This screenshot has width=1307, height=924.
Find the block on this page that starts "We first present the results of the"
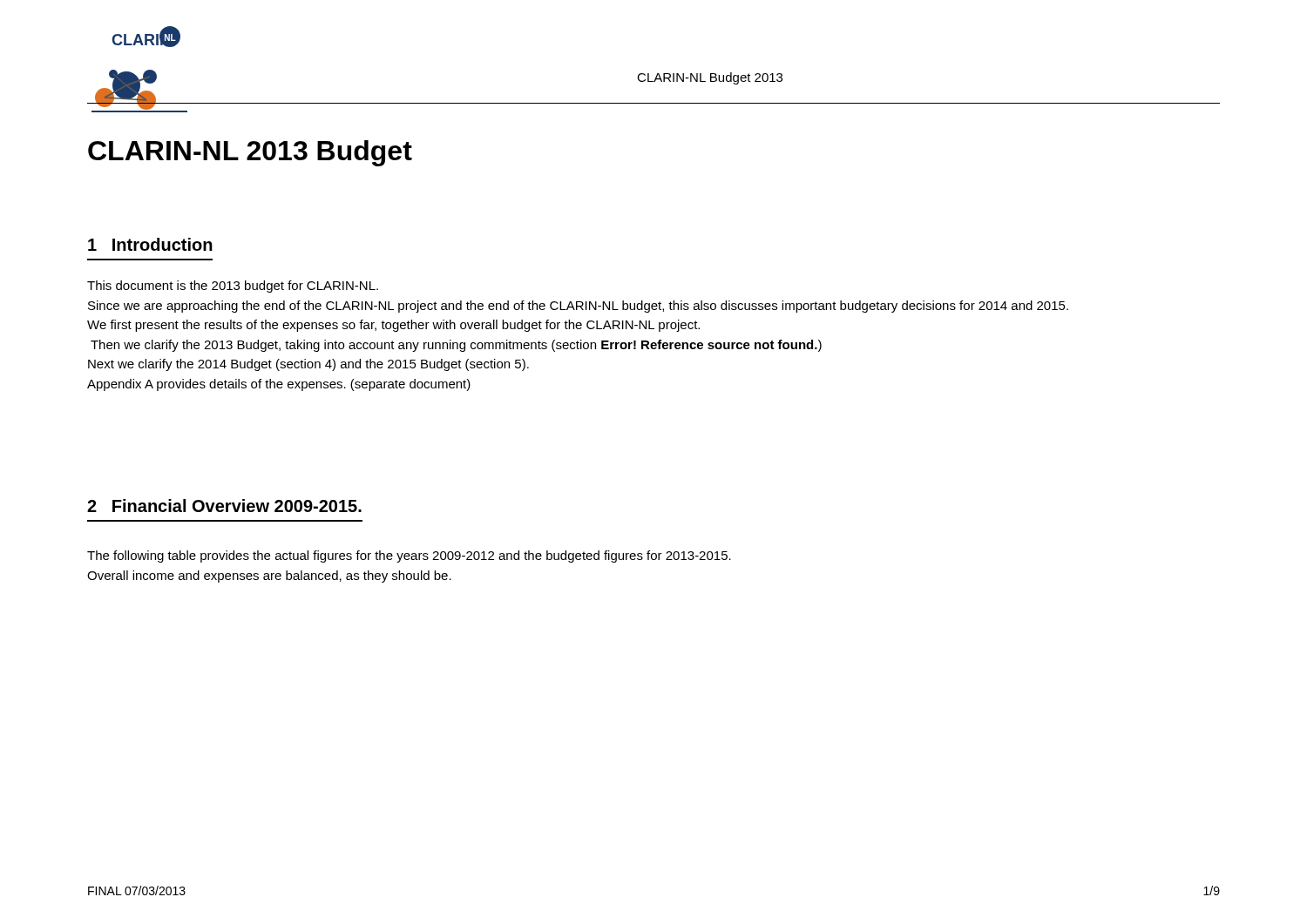[654, 325]
